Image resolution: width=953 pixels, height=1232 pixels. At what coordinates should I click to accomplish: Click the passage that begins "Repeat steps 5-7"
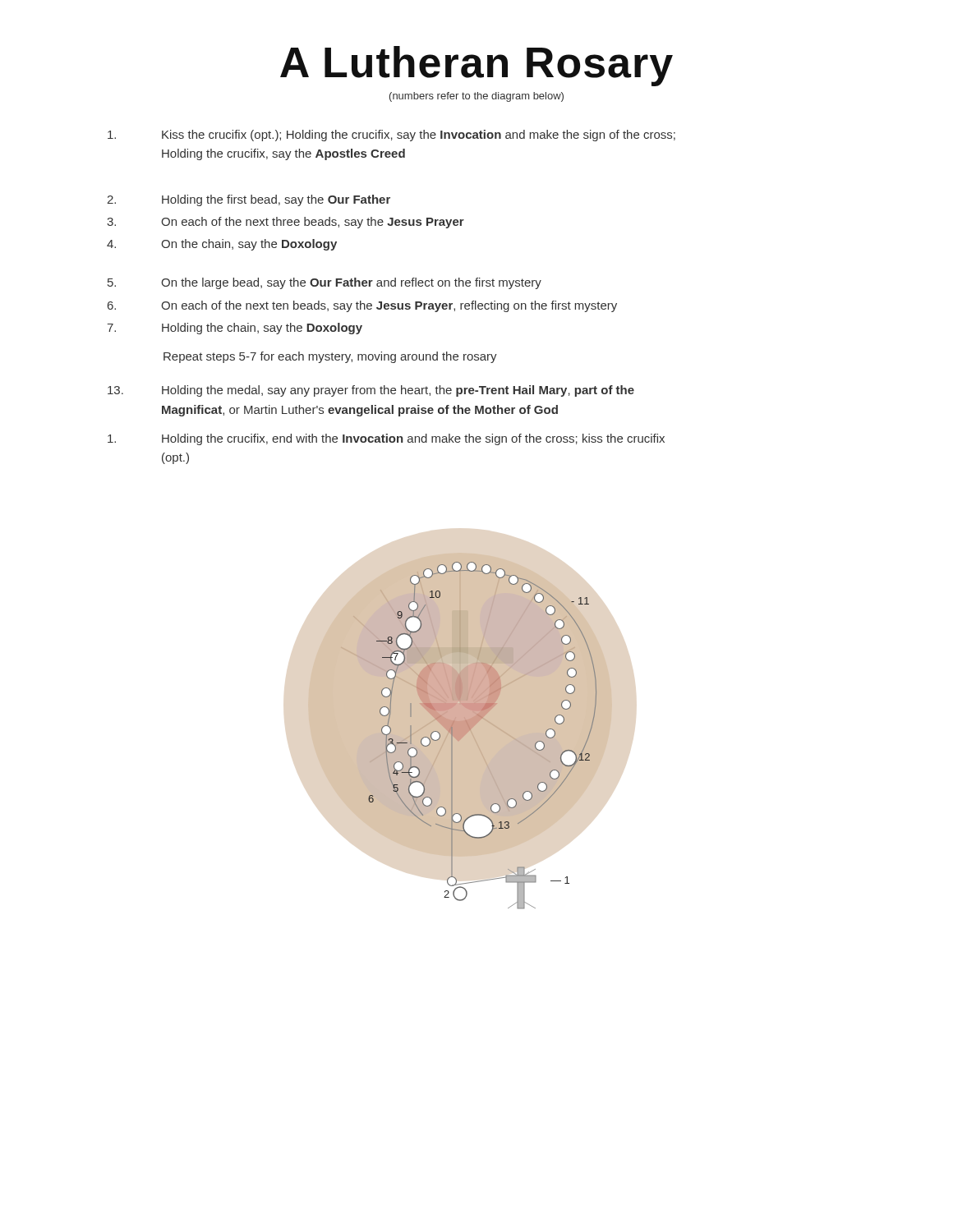[x=330, y=356]
